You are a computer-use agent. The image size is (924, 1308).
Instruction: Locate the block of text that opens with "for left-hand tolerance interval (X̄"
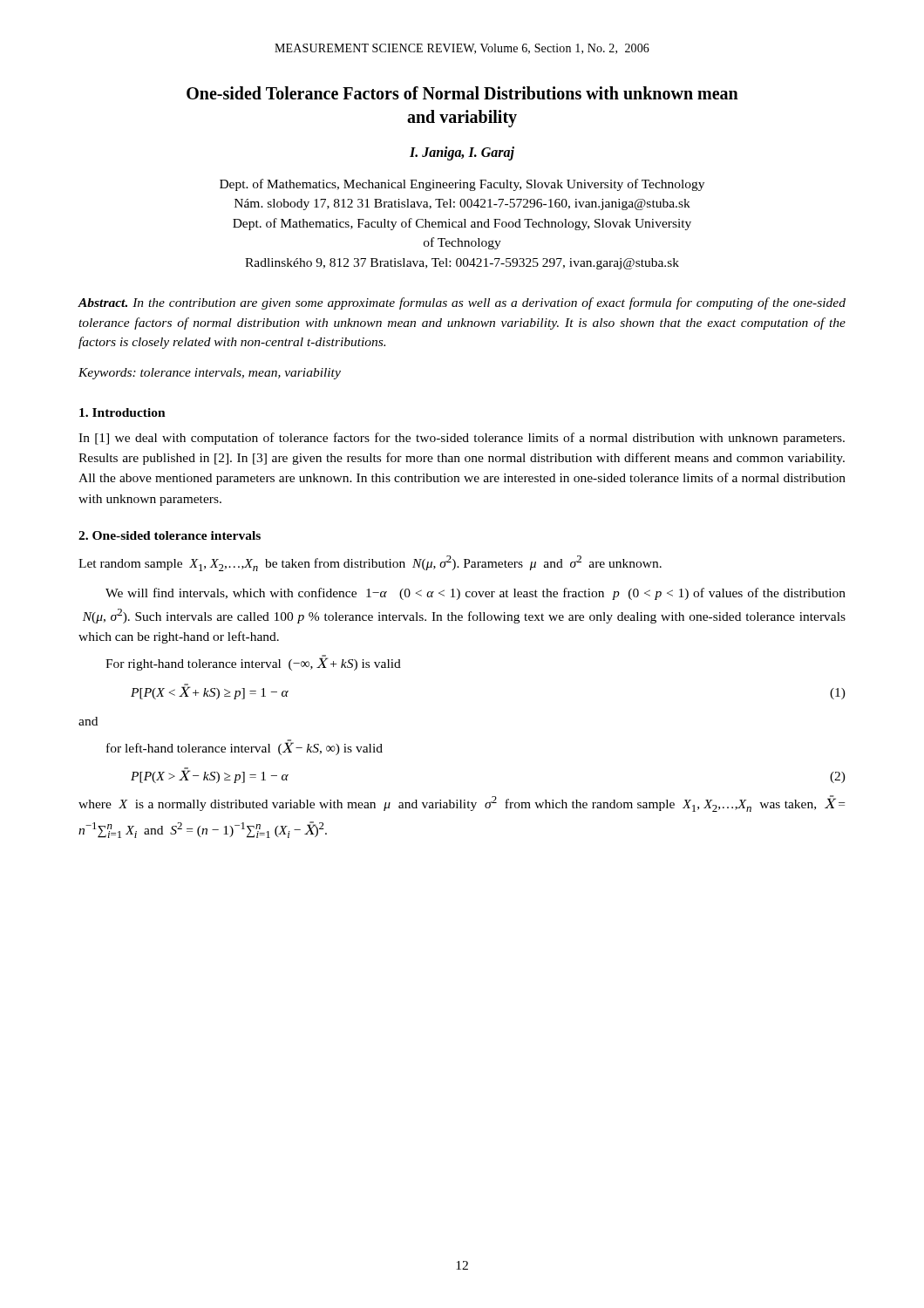click(244, 748)
